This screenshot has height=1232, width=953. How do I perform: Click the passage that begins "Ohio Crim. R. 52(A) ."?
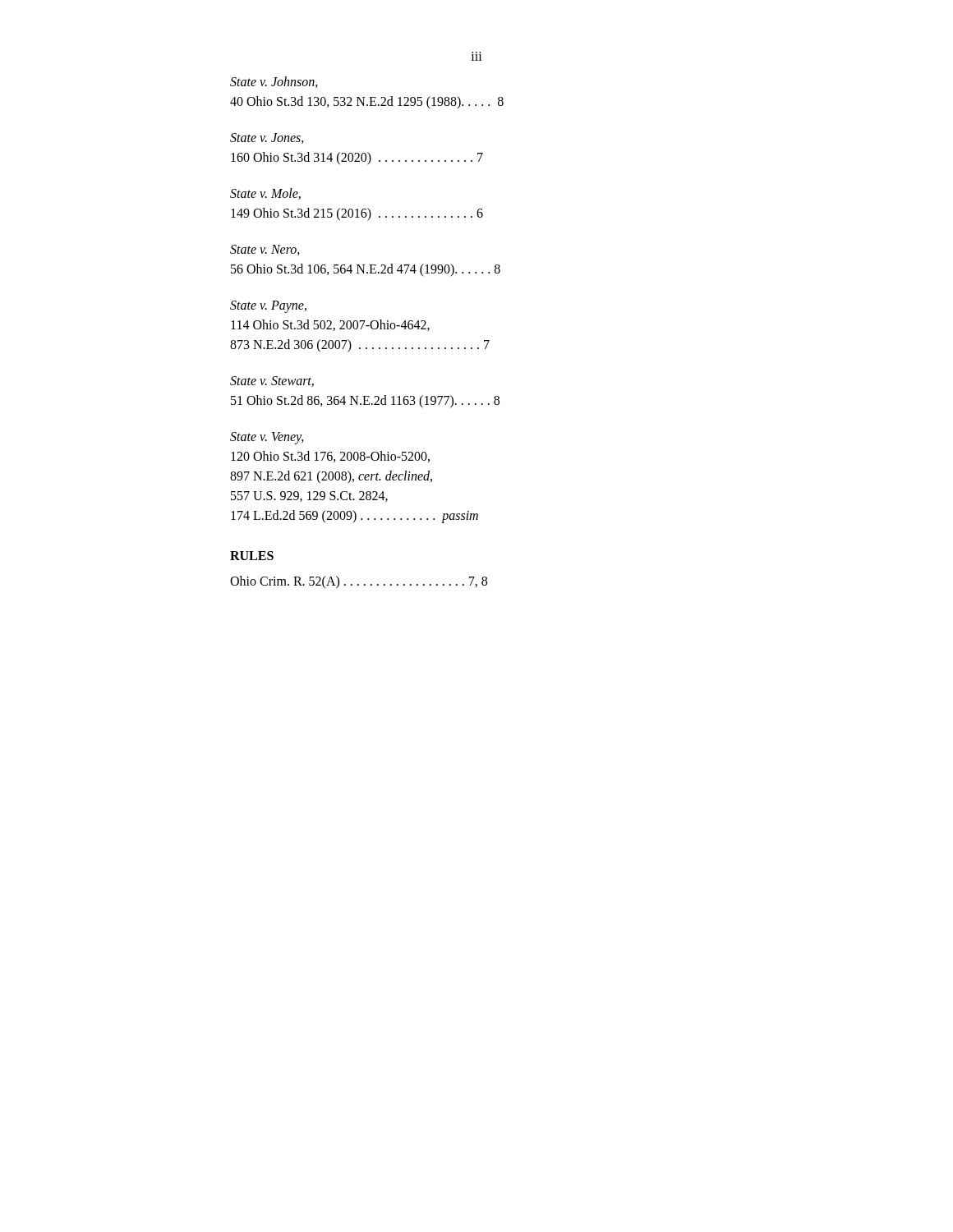(359, 581)
